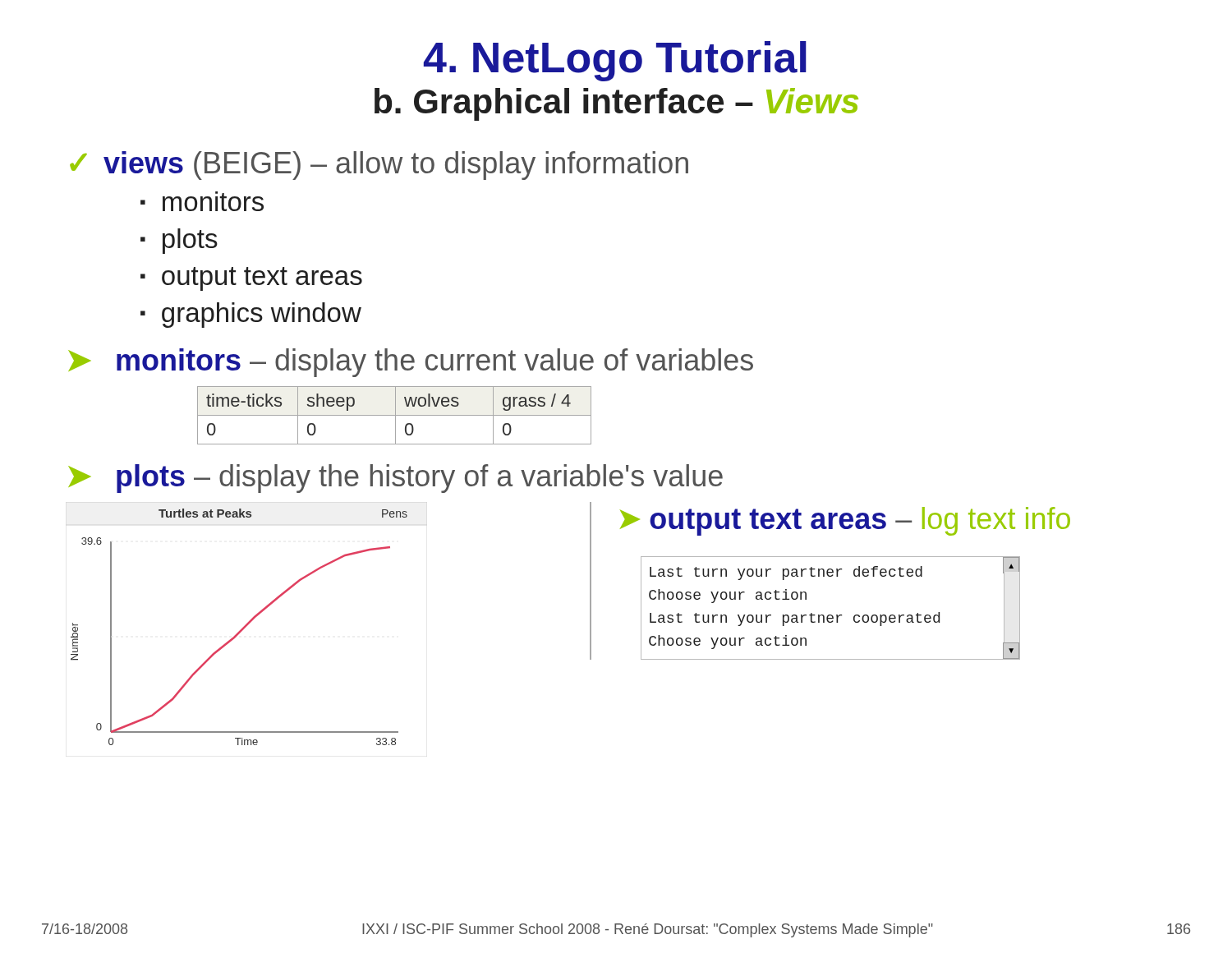Find the list item containing "graphics window"
The width and height of the screenshot is (1232, 953).
(x=261, y=313)
